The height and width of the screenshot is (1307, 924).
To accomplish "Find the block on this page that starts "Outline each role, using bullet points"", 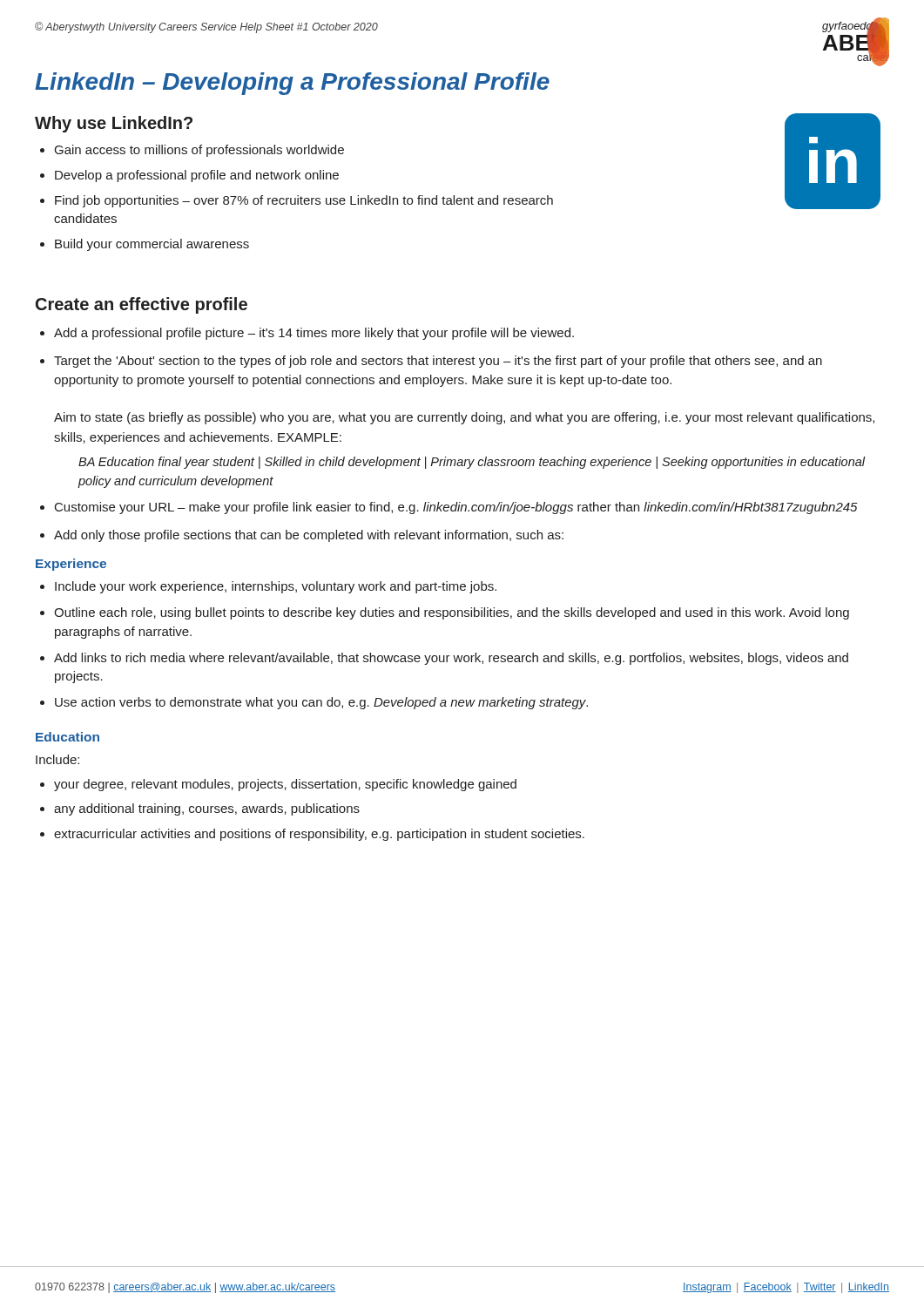I will (x=452, y=622).
